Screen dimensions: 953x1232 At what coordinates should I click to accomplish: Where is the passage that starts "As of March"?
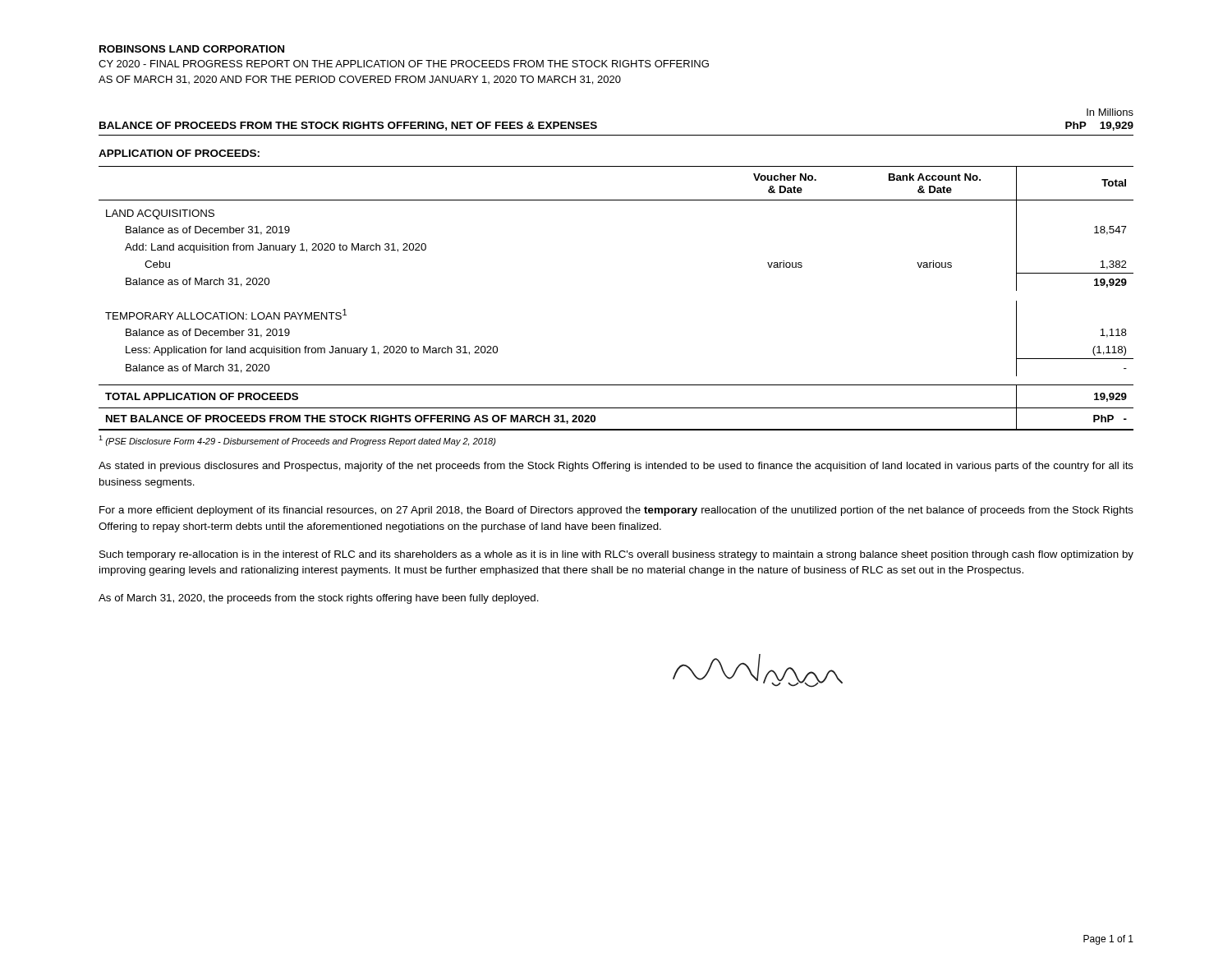coord(319,598)
